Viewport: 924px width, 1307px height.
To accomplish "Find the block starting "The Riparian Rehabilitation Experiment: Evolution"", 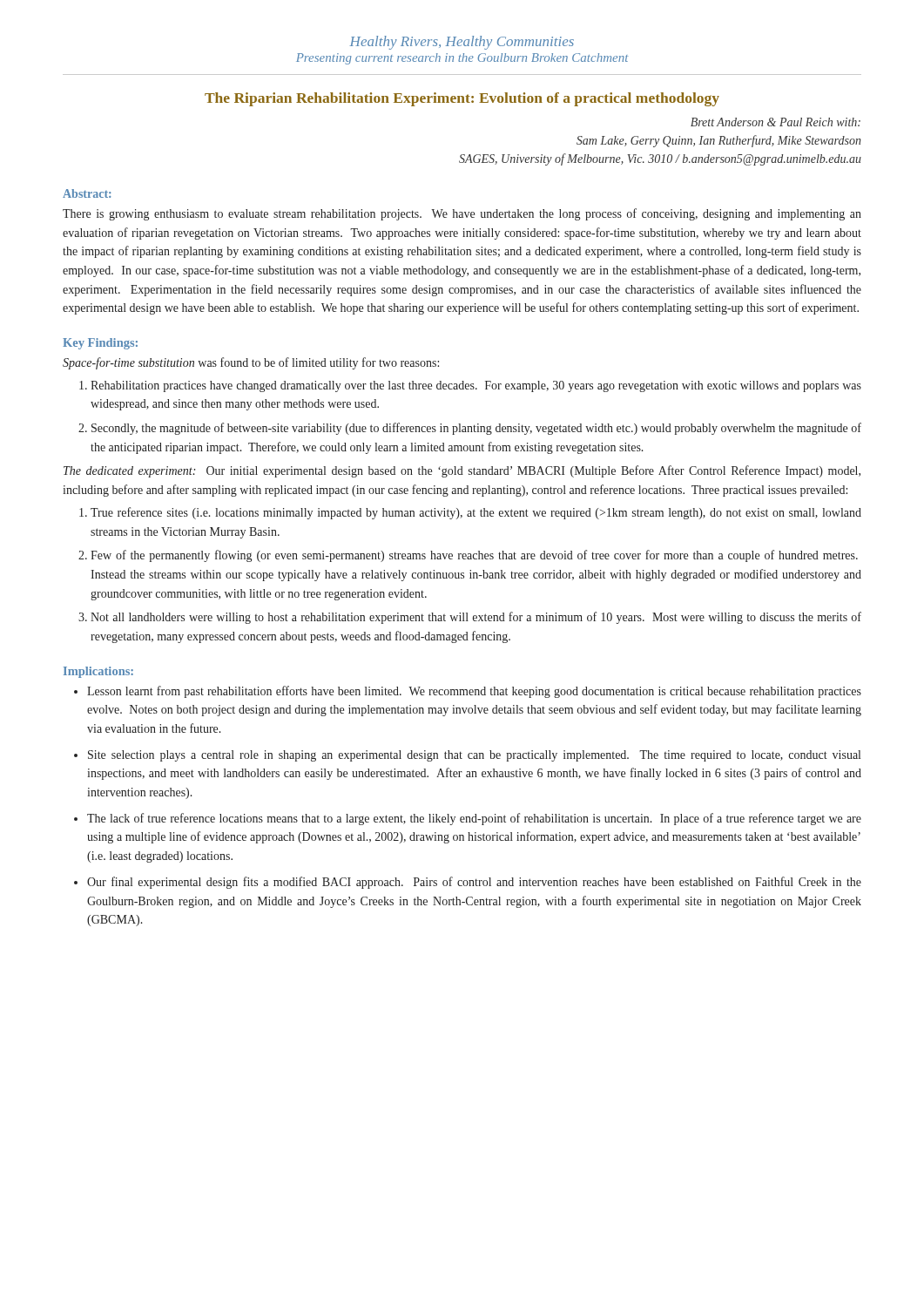I will pyautogui.click(x=462, y=98).
